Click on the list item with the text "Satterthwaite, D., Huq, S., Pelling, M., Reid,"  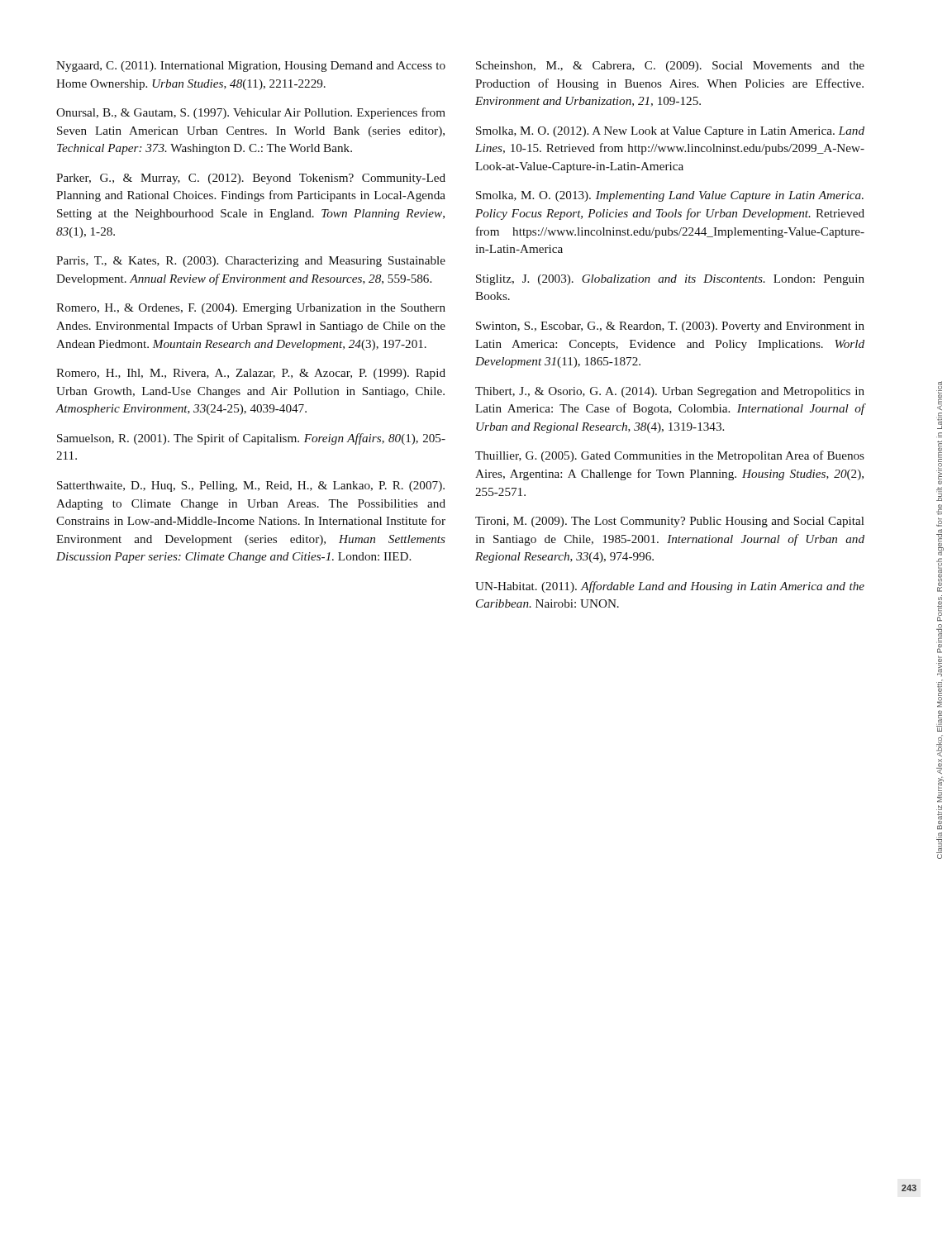(251, 520)
